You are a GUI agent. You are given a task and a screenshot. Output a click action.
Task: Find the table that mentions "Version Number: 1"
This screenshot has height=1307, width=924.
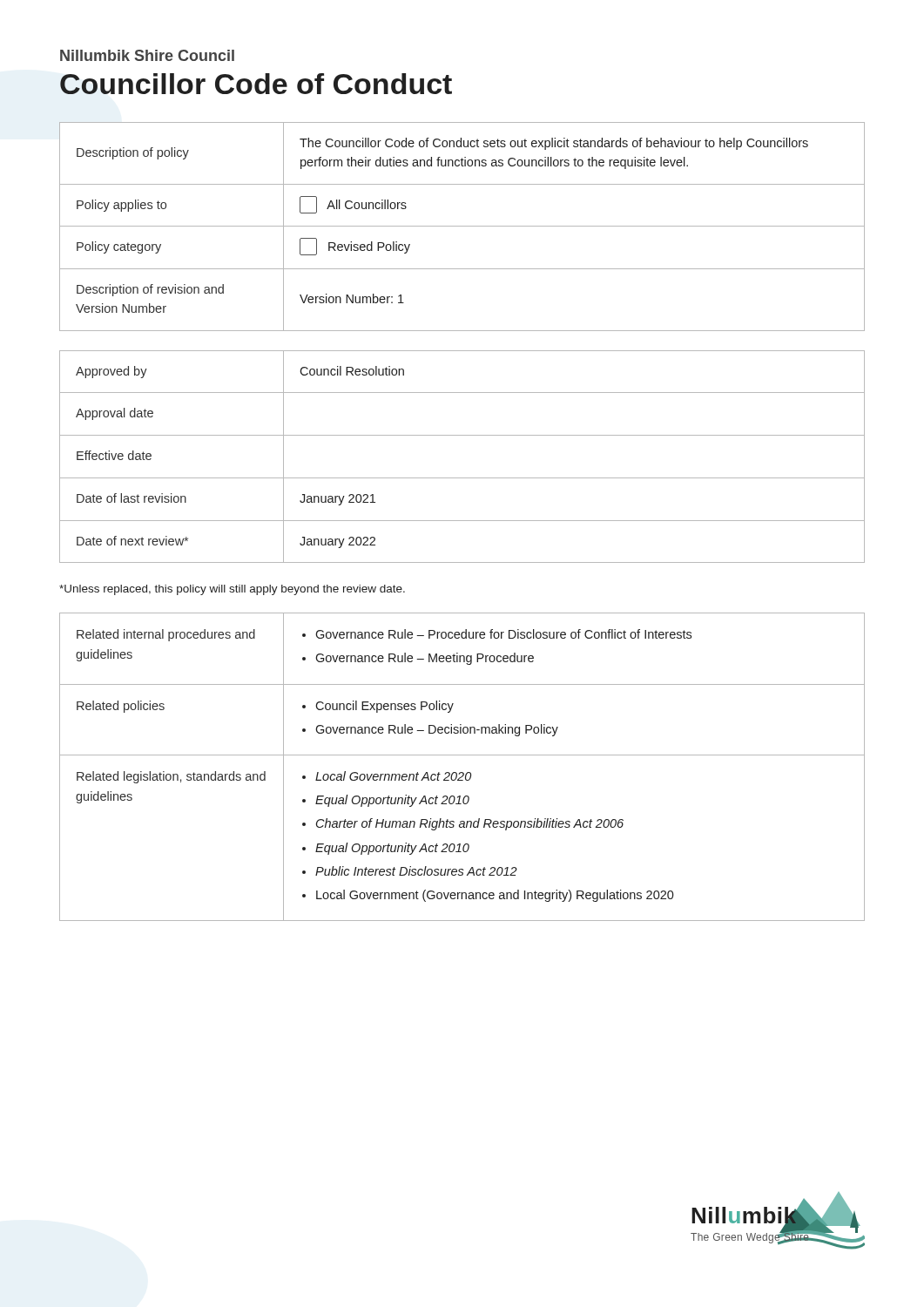pos(462,226)
